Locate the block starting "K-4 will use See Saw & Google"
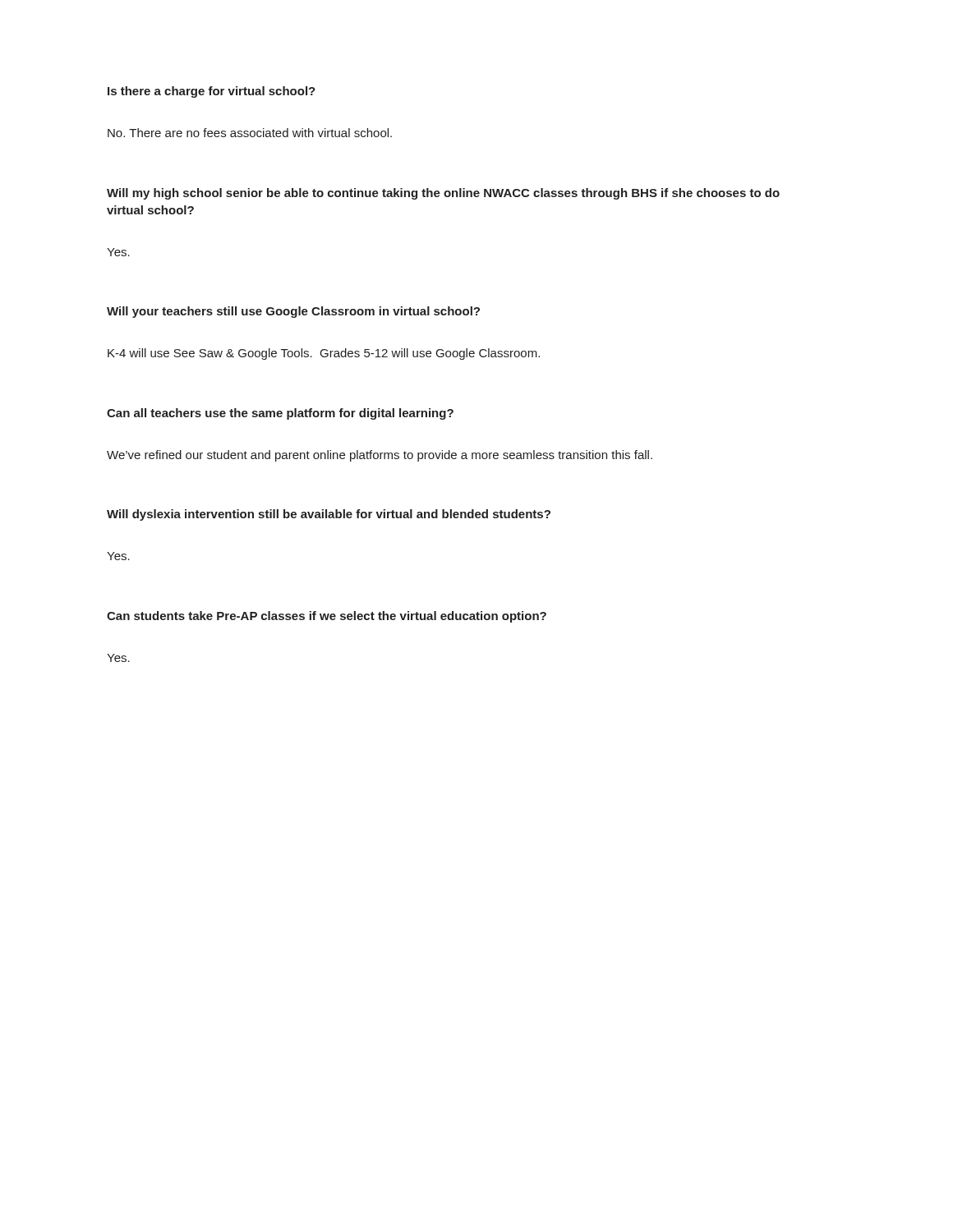This screenshot has height=1232, width=953. click(324, 353)
